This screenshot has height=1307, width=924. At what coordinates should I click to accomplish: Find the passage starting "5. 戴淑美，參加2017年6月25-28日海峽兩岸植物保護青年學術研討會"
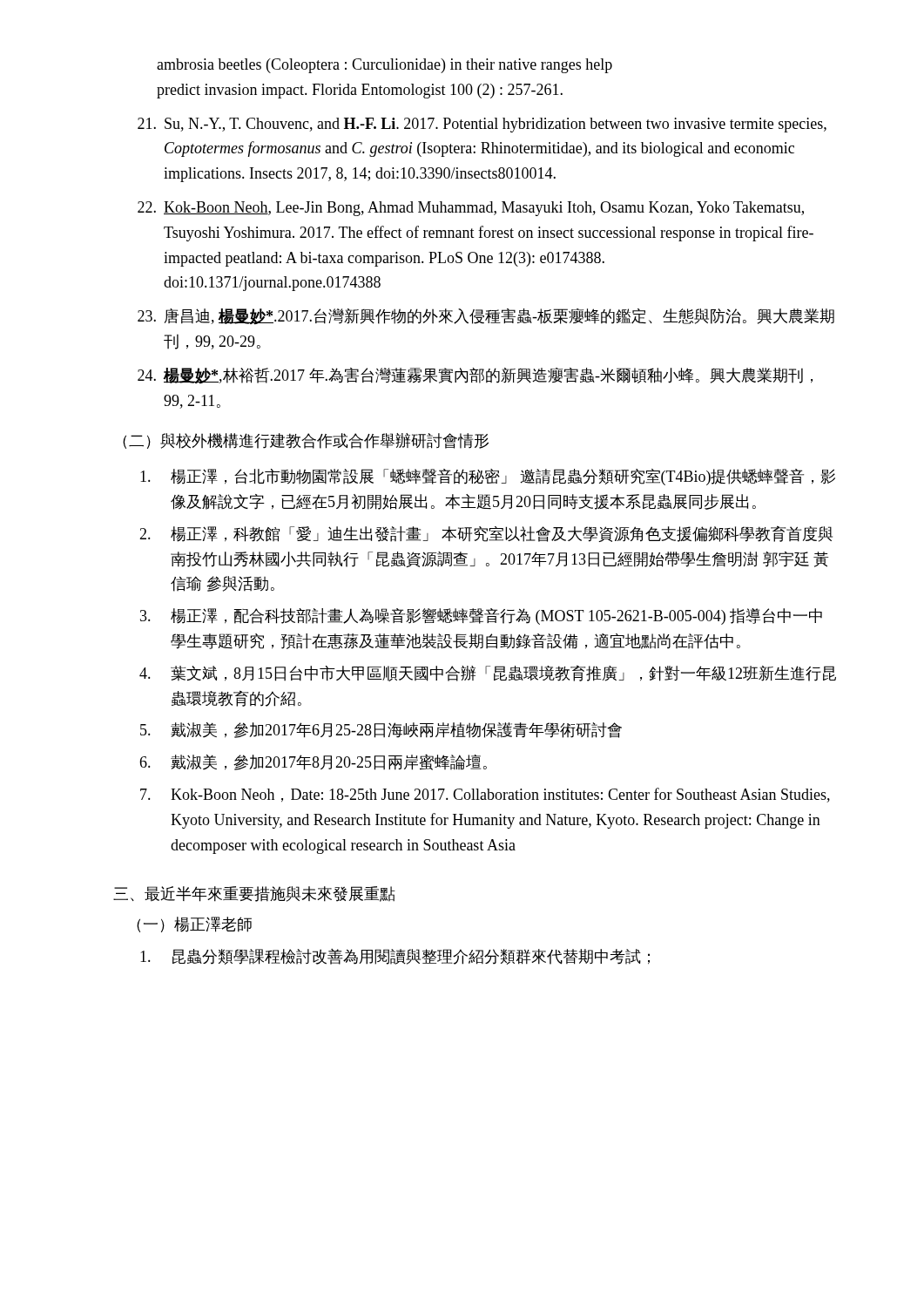tap(488, 731)
